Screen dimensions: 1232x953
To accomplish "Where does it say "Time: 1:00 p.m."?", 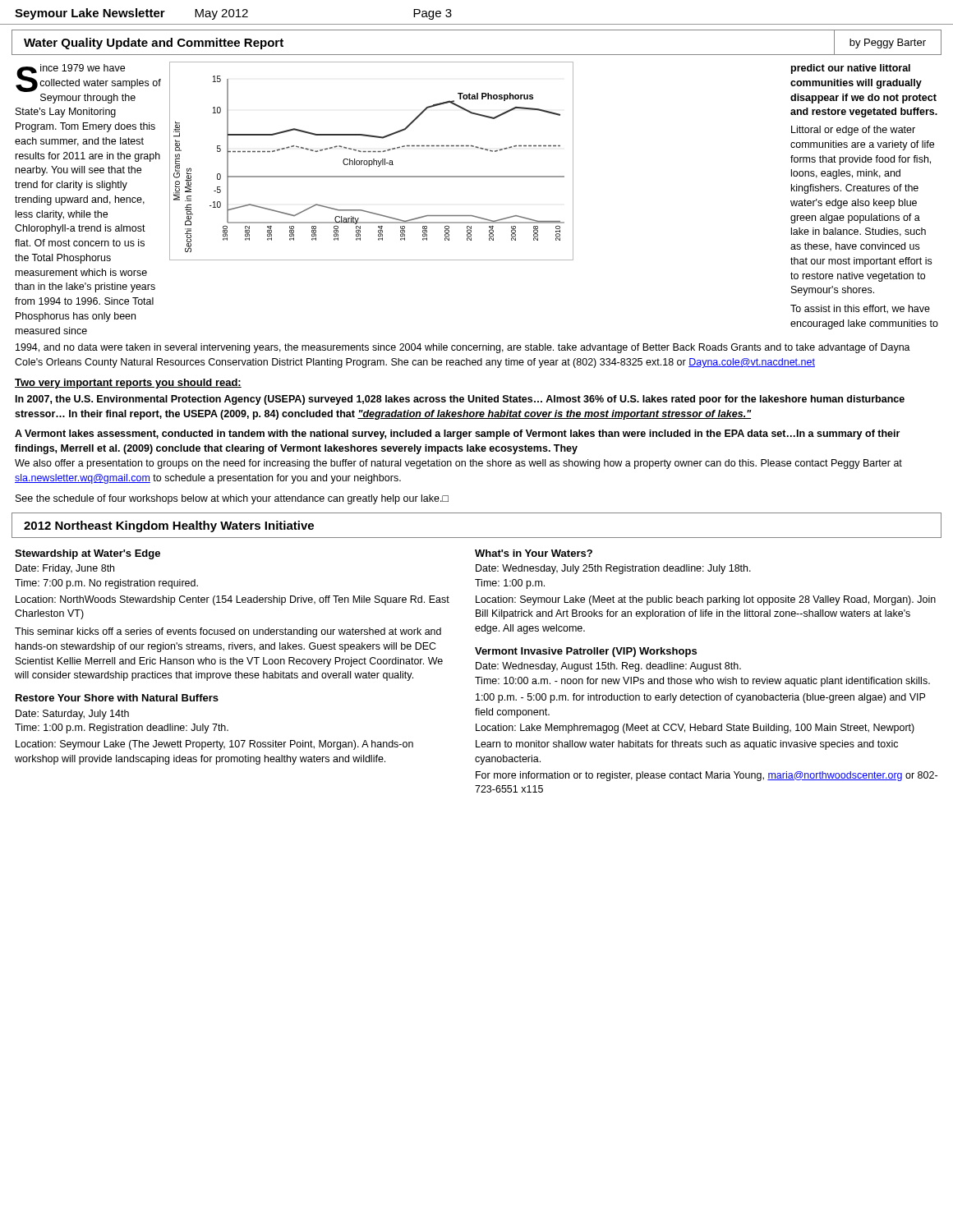I will [510, 583].
